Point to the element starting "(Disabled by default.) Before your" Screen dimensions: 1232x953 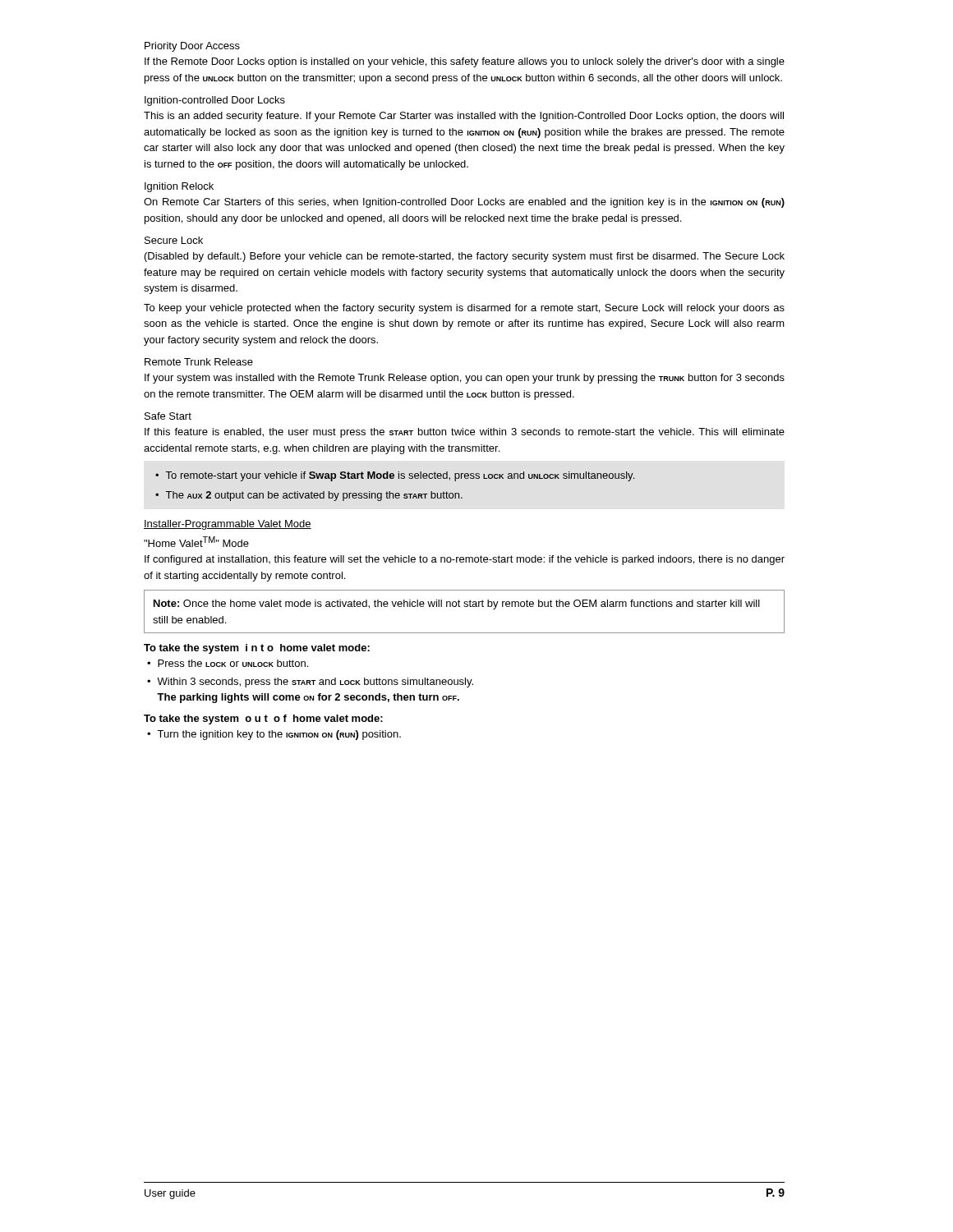point(464,272)
